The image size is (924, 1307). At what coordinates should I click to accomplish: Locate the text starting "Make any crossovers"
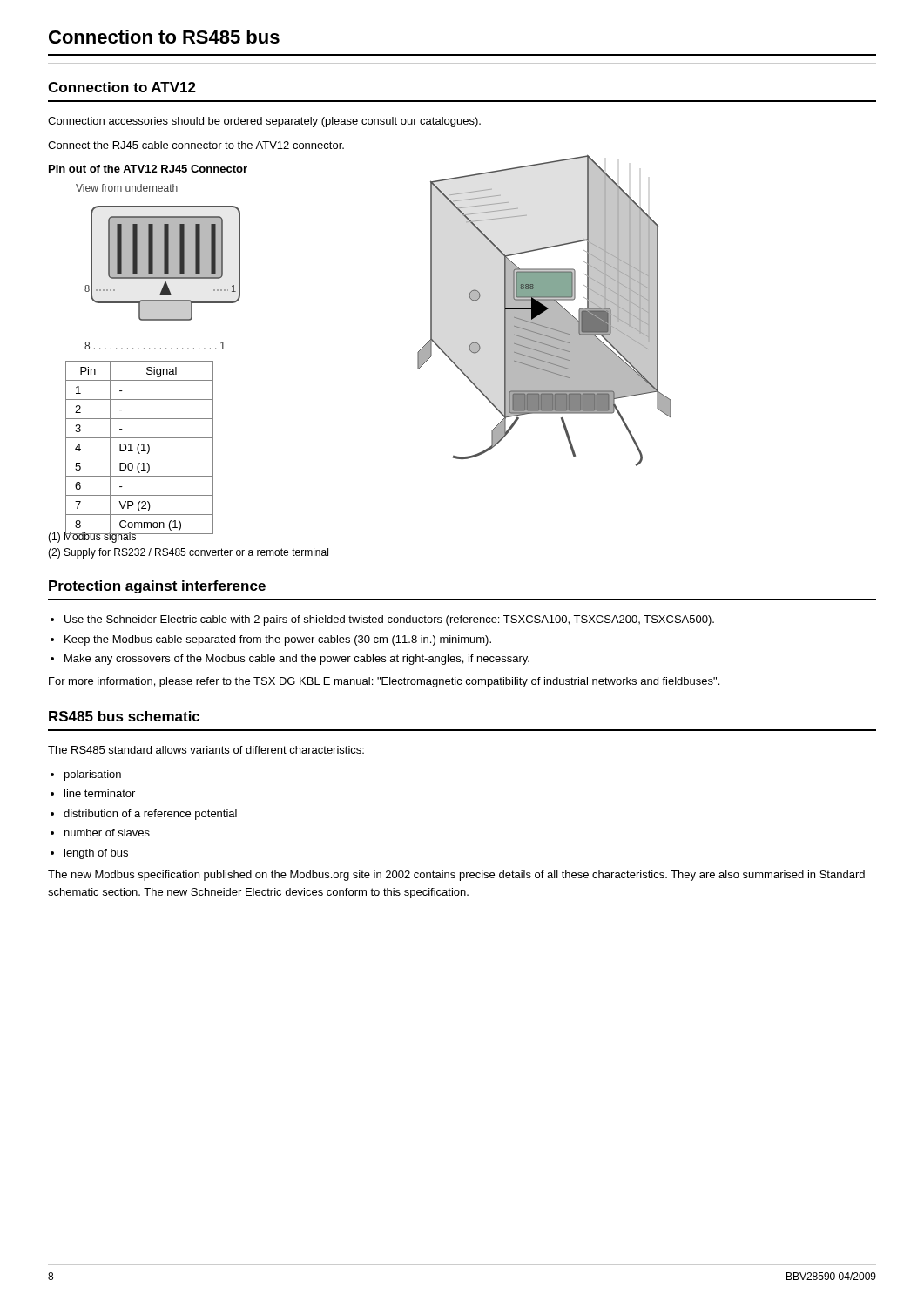point(297,658)
